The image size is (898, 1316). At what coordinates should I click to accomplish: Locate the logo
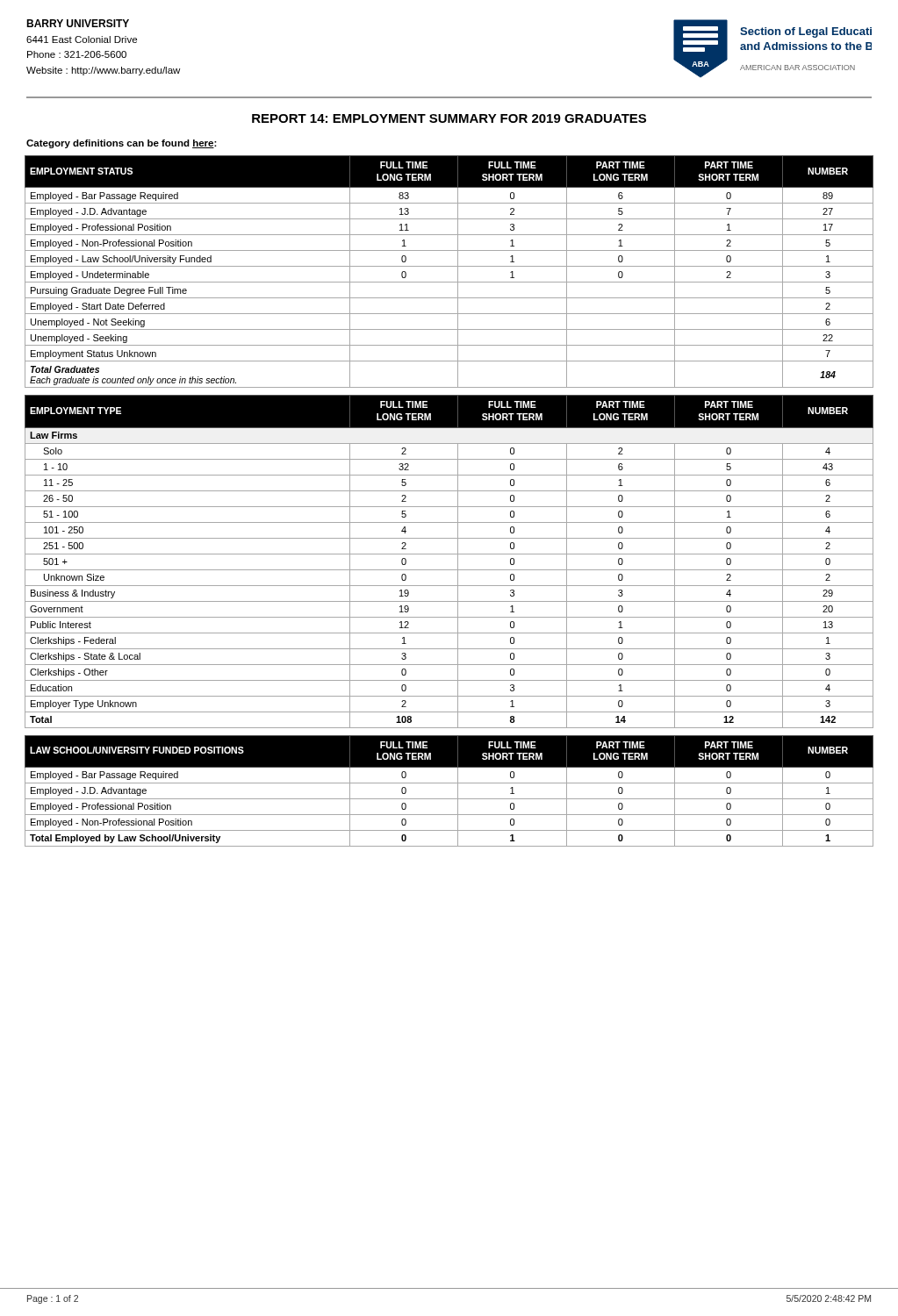771,50
